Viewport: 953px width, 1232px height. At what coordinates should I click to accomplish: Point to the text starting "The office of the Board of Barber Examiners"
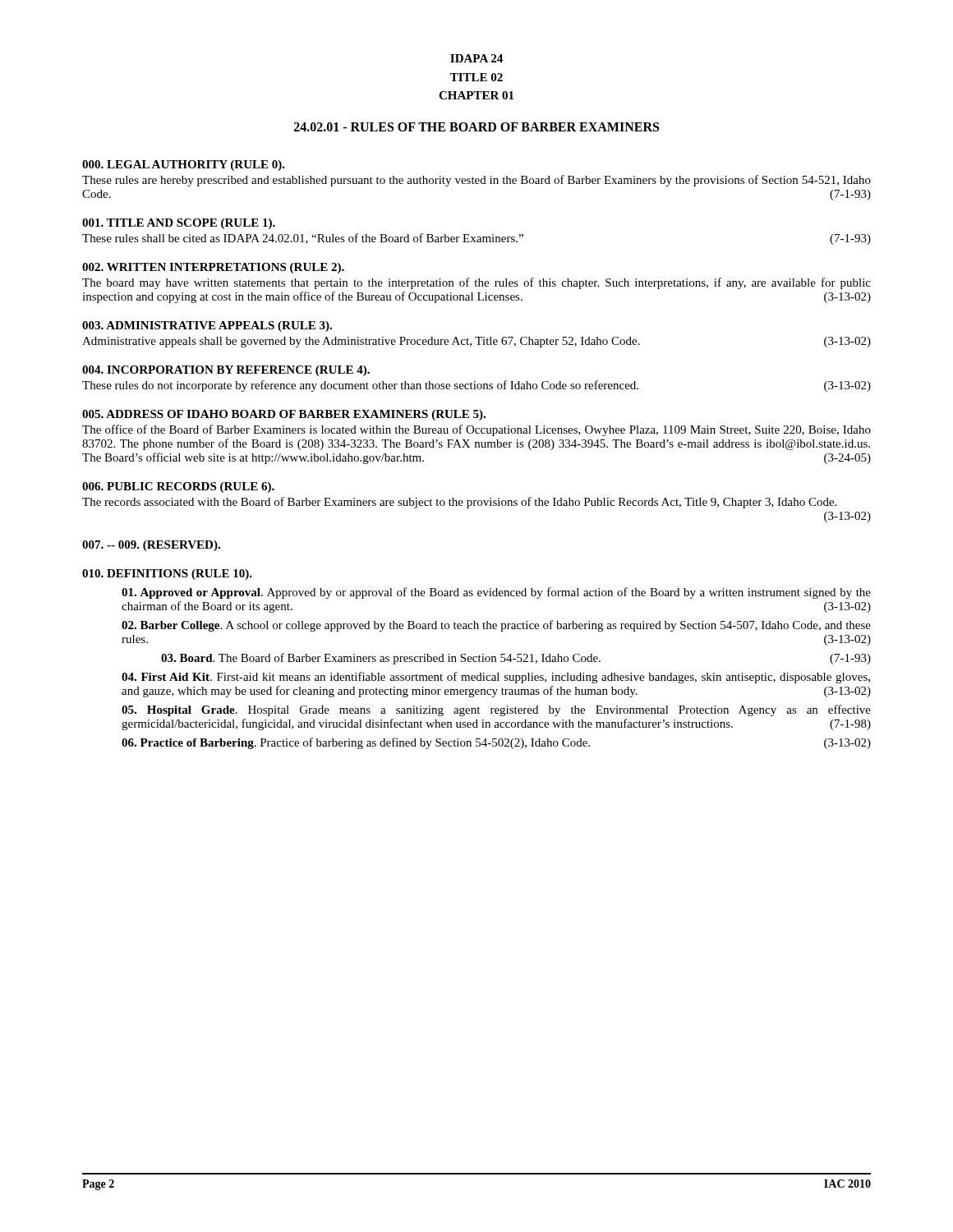(x=476, y=444)
